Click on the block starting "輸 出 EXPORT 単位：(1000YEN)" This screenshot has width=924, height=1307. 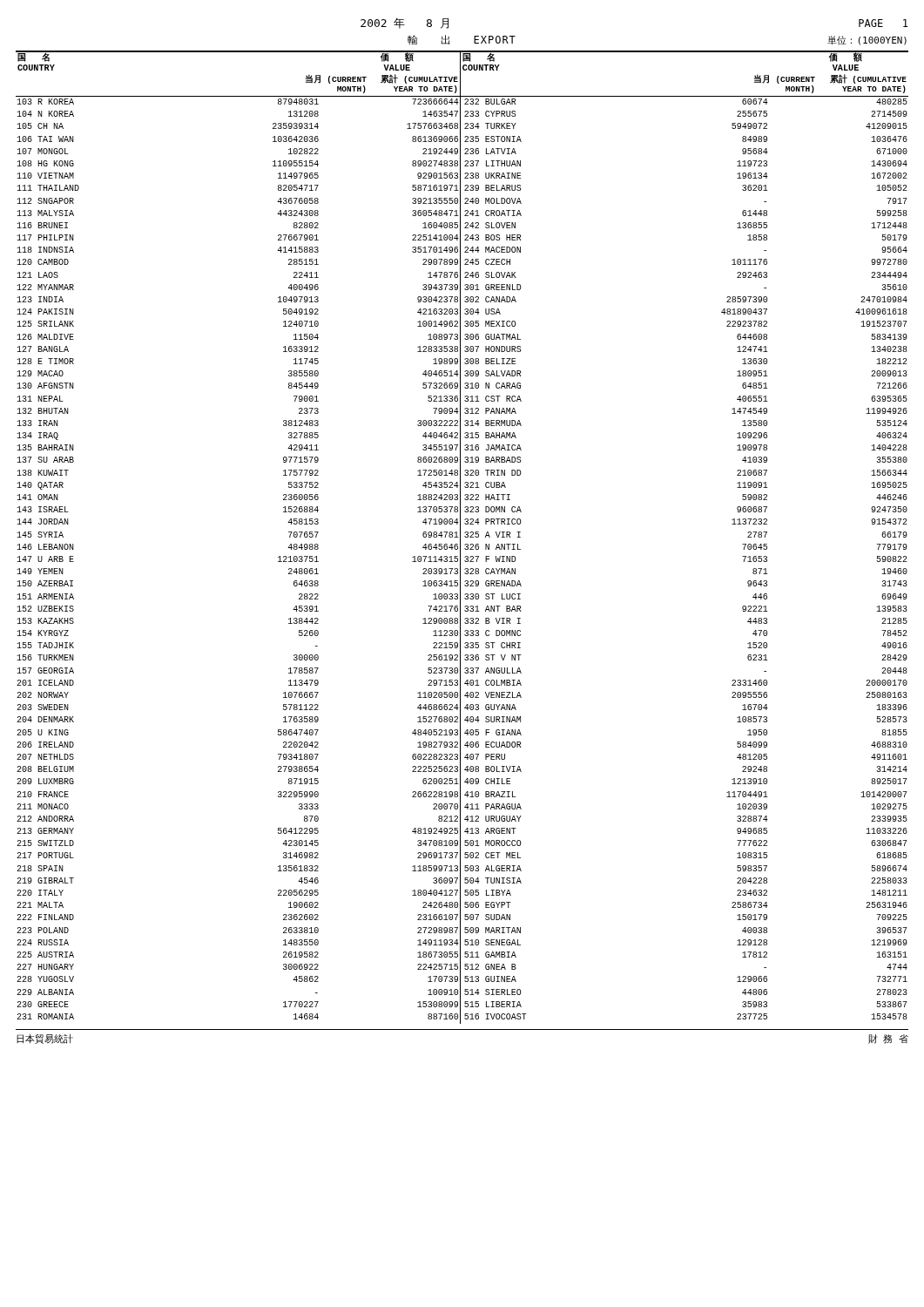click(x=658, y=41)
